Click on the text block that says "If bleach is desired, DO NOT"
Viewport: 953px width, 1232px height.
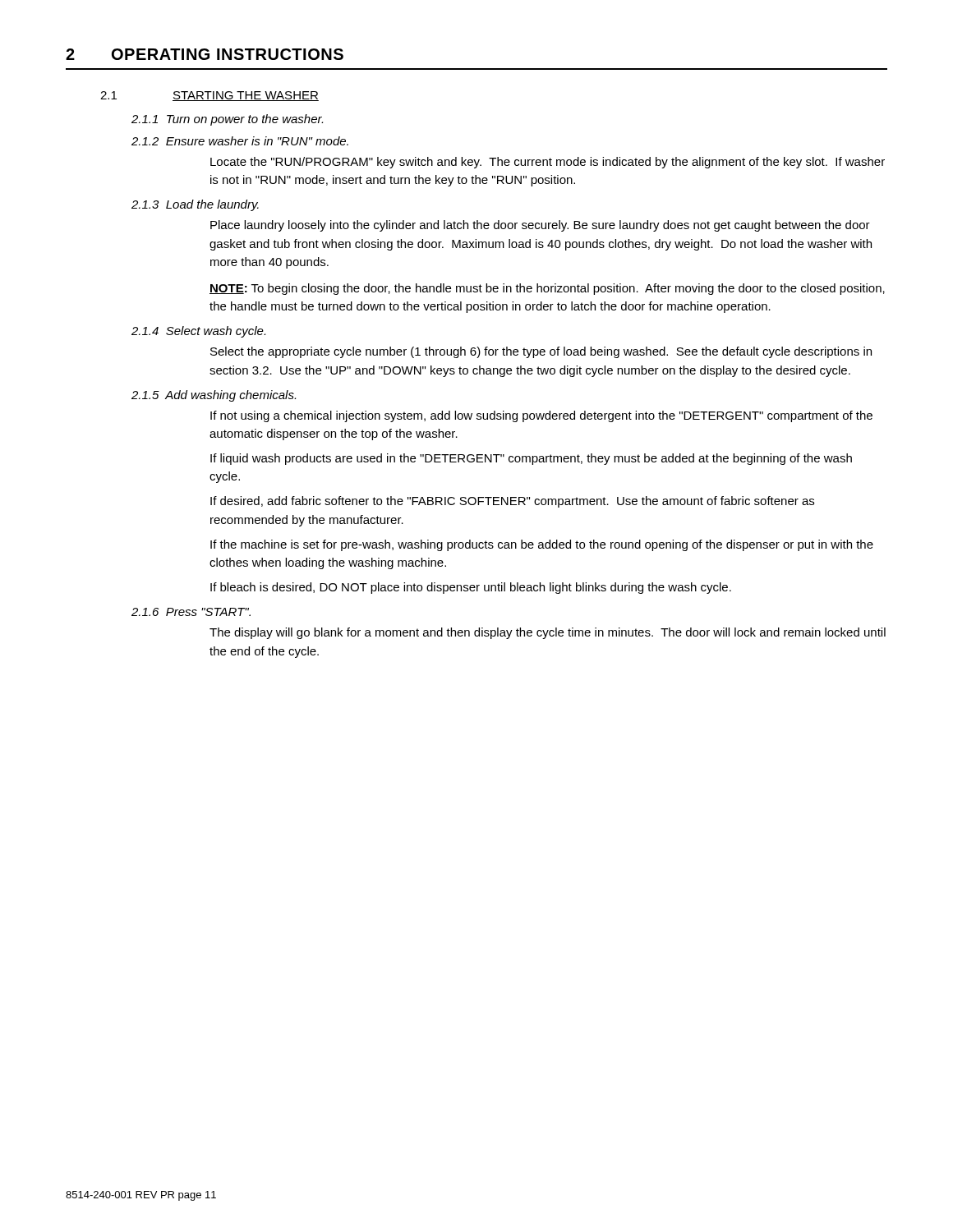[x=471, y=587]
